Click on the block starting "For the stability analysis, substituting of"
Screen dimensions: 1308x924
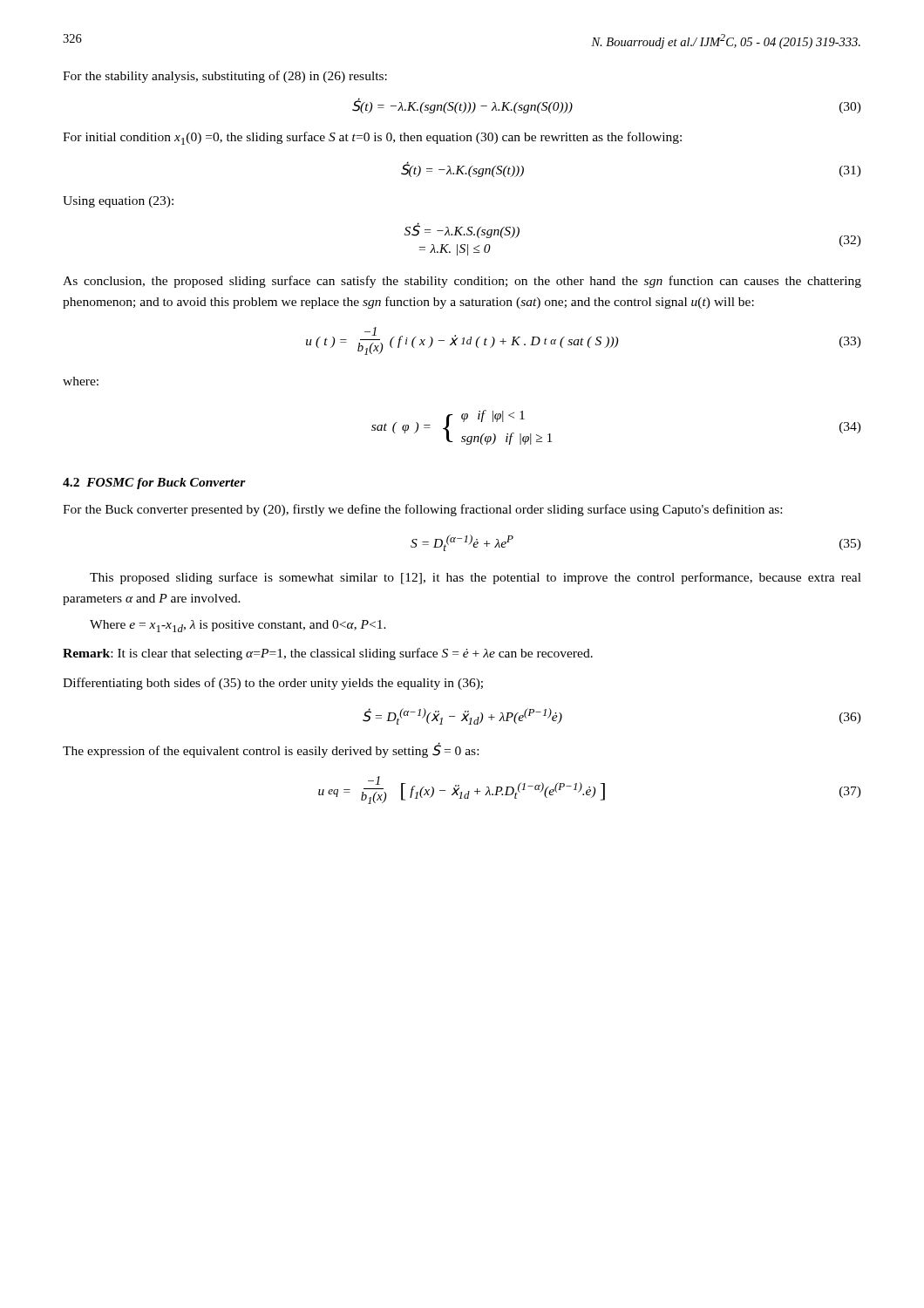(x=225, y=75)
